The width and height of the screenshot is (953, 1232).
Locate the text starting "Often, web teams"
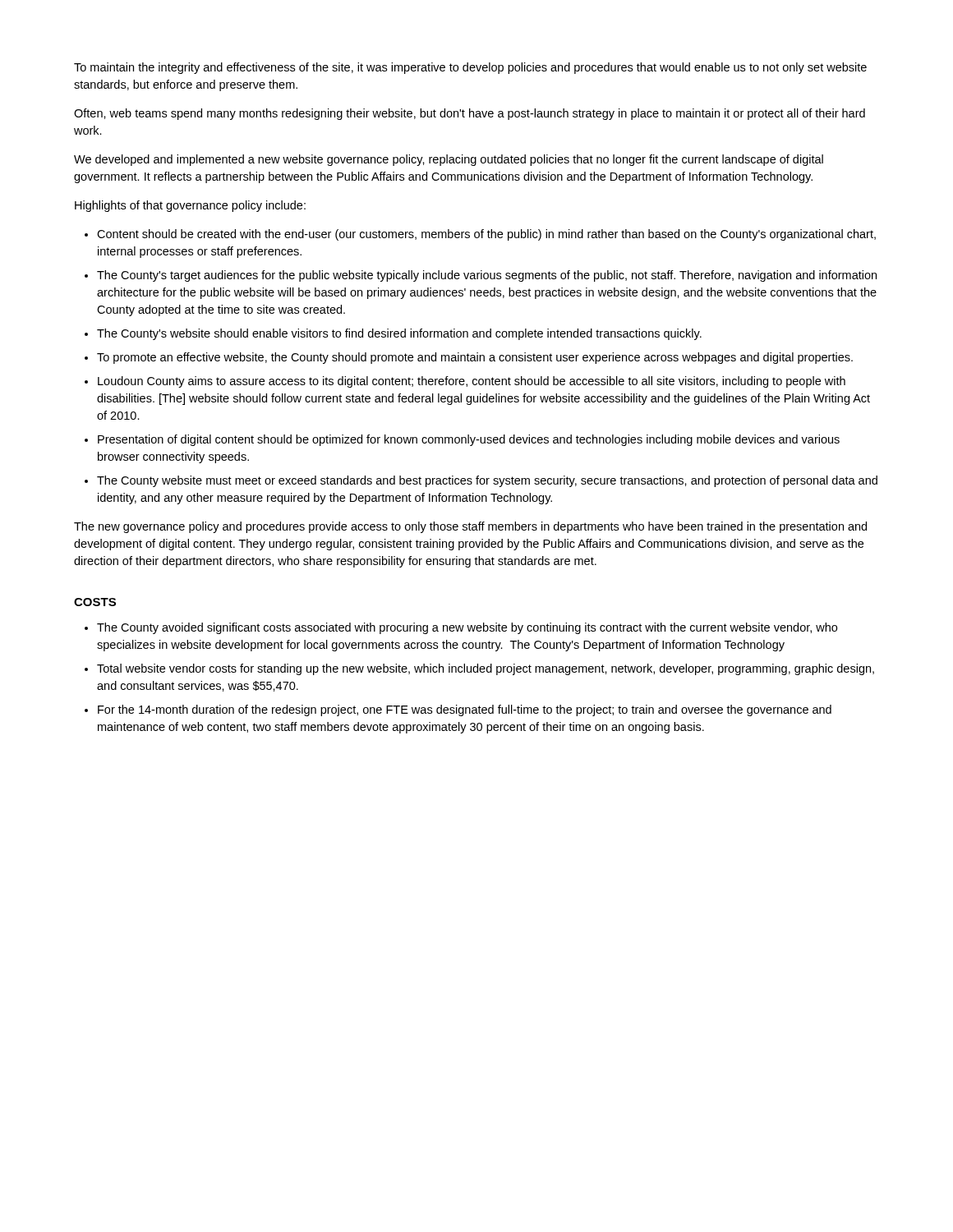[470, 122]
